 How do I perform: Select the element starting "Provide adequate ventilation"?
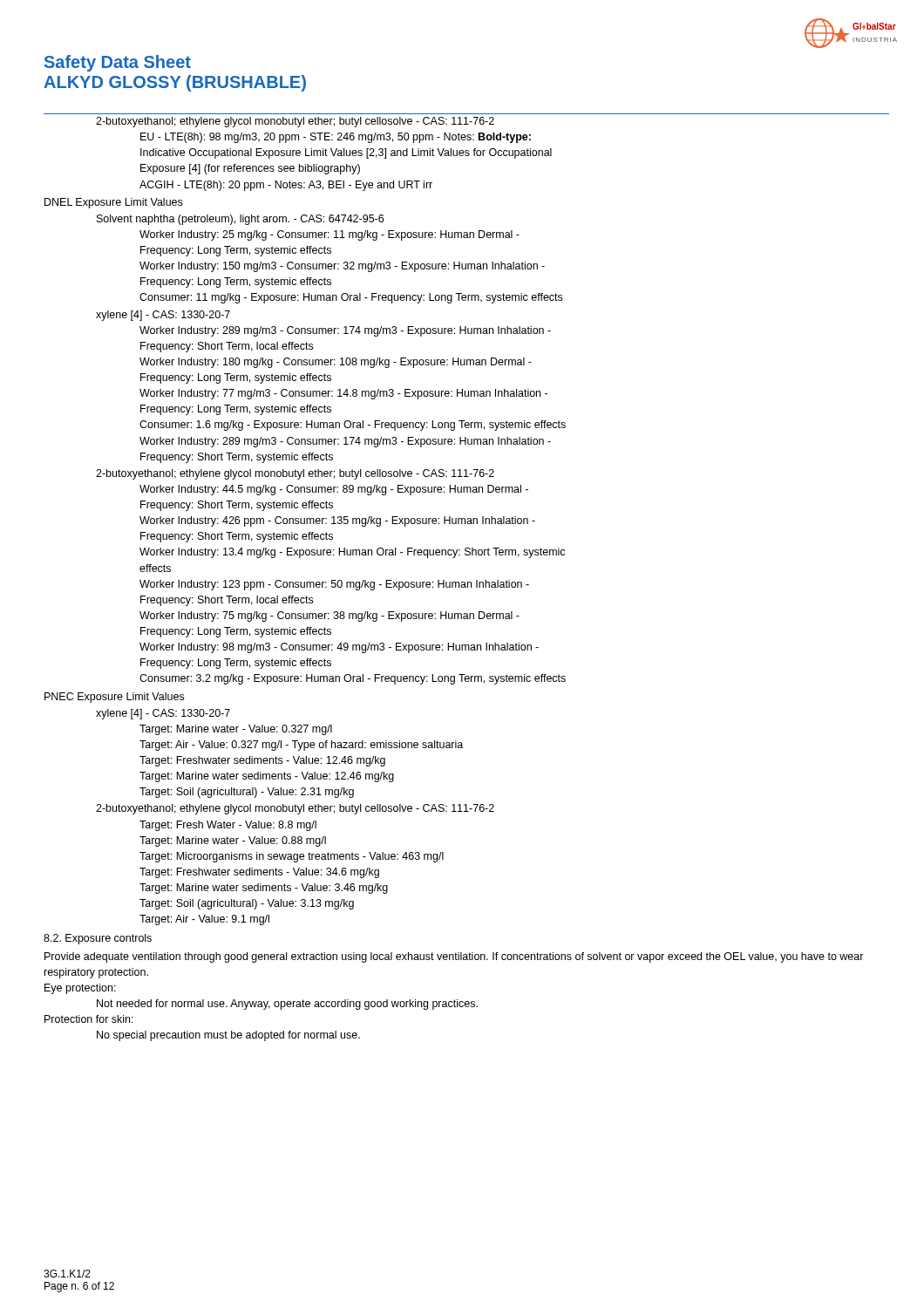(466, 997)
